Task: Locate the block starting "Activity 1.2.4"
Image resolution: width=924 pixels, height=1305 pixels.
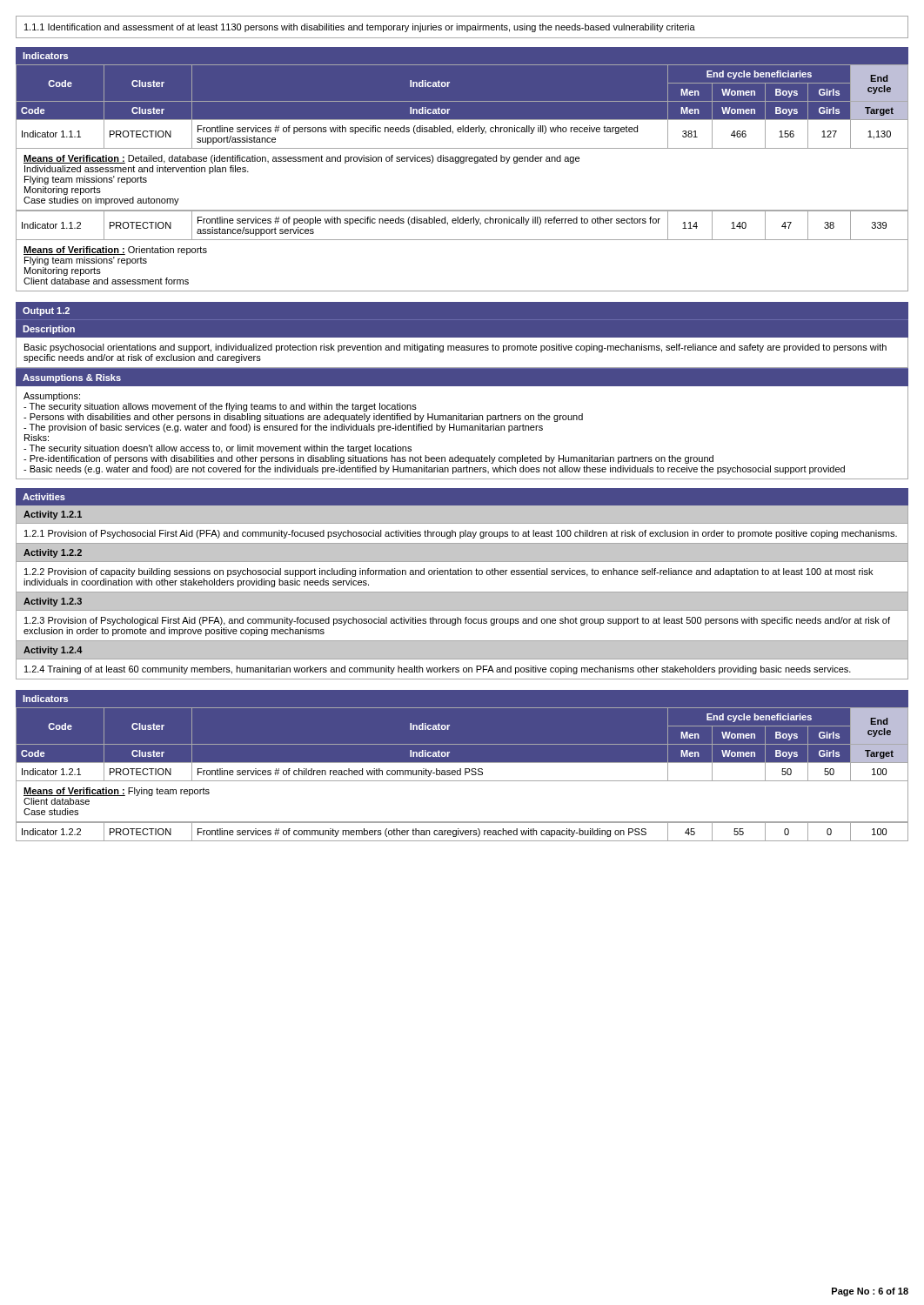Action: [x=53, y=650]
